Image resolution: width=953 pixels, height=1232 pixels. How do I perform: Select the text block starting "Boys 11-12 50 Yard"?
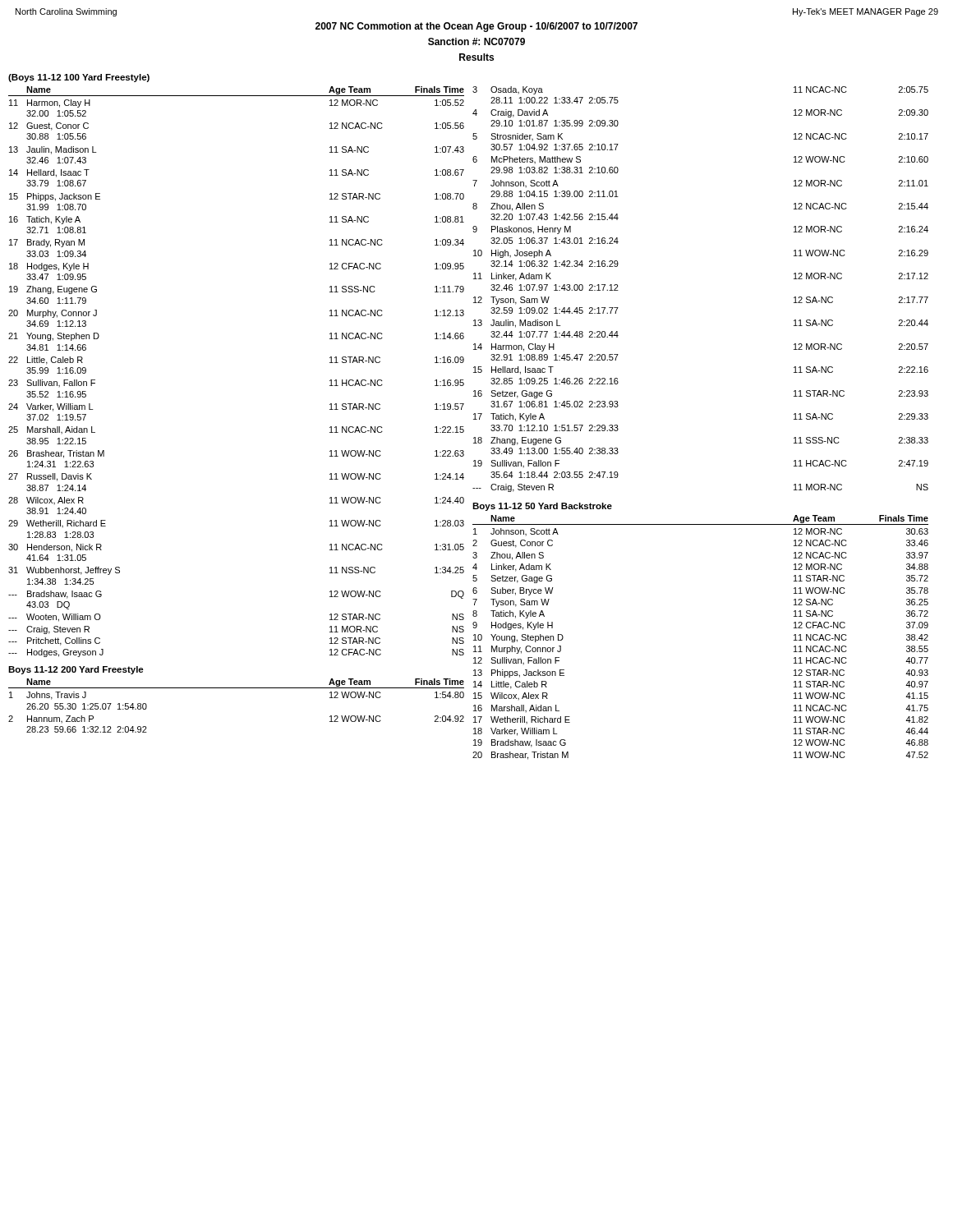542,506
